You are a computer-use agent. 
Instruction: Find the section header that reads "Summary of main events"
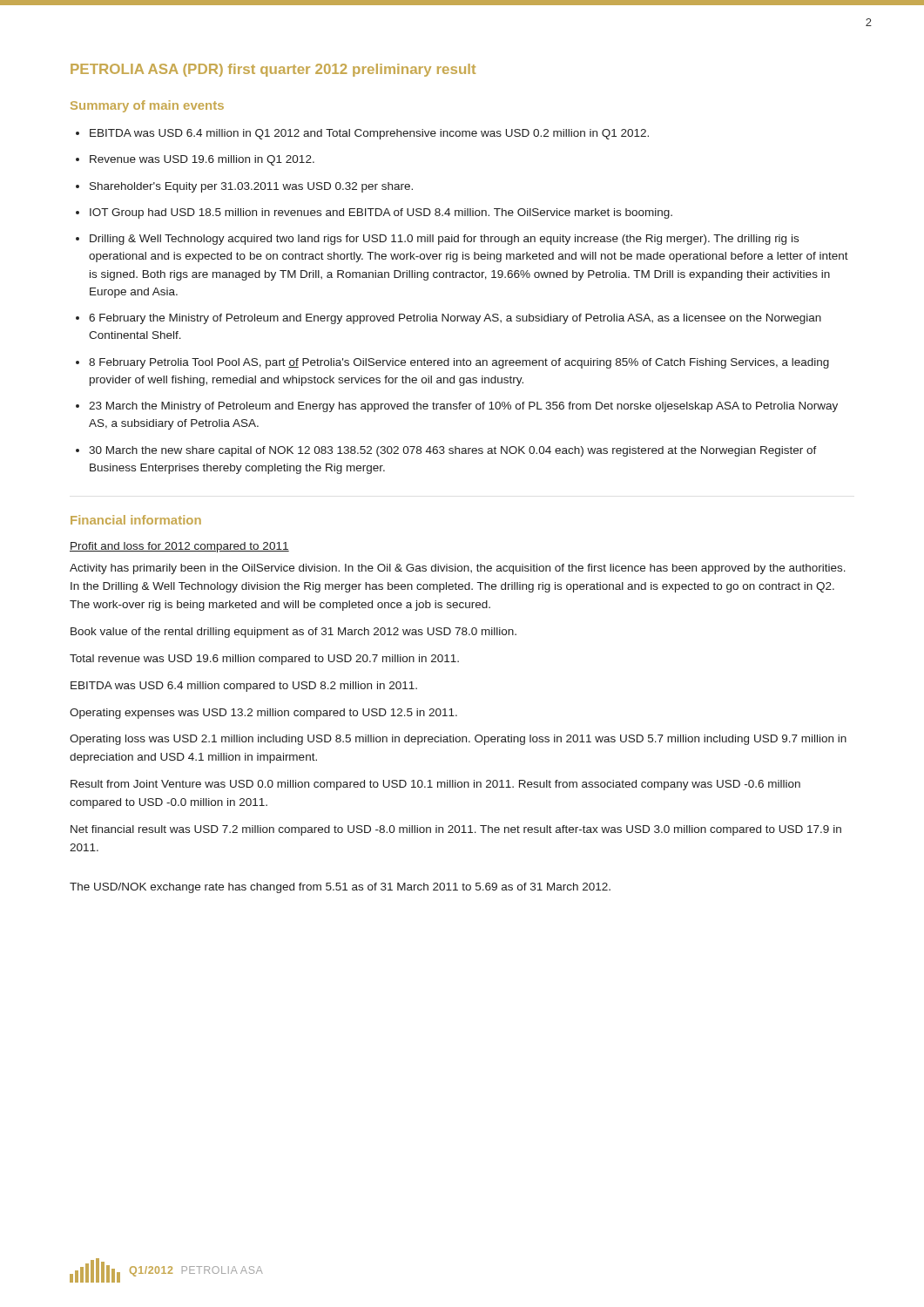click(147, 105)
